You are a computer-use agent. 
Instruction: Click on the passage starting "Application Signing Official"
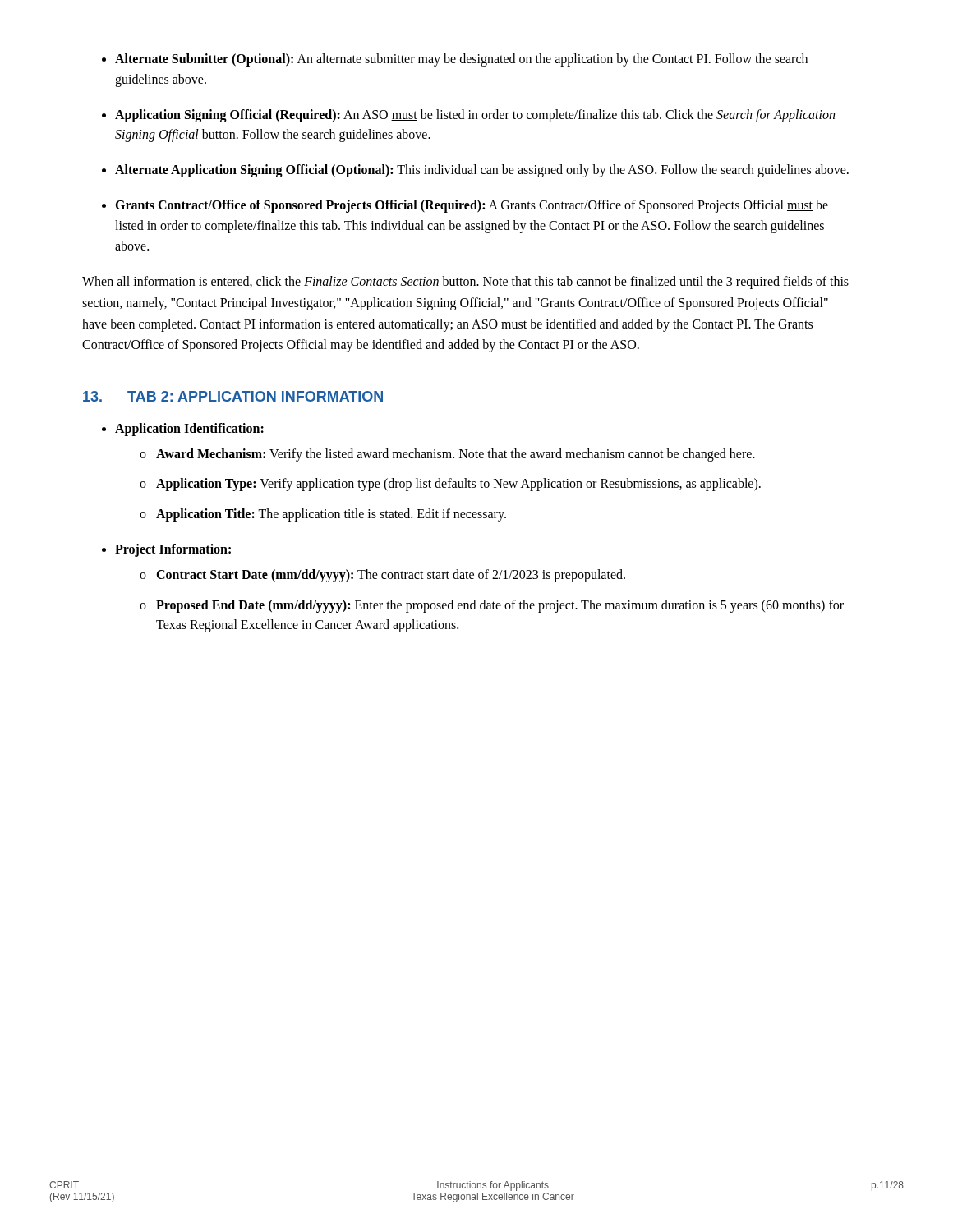[475, 124]
